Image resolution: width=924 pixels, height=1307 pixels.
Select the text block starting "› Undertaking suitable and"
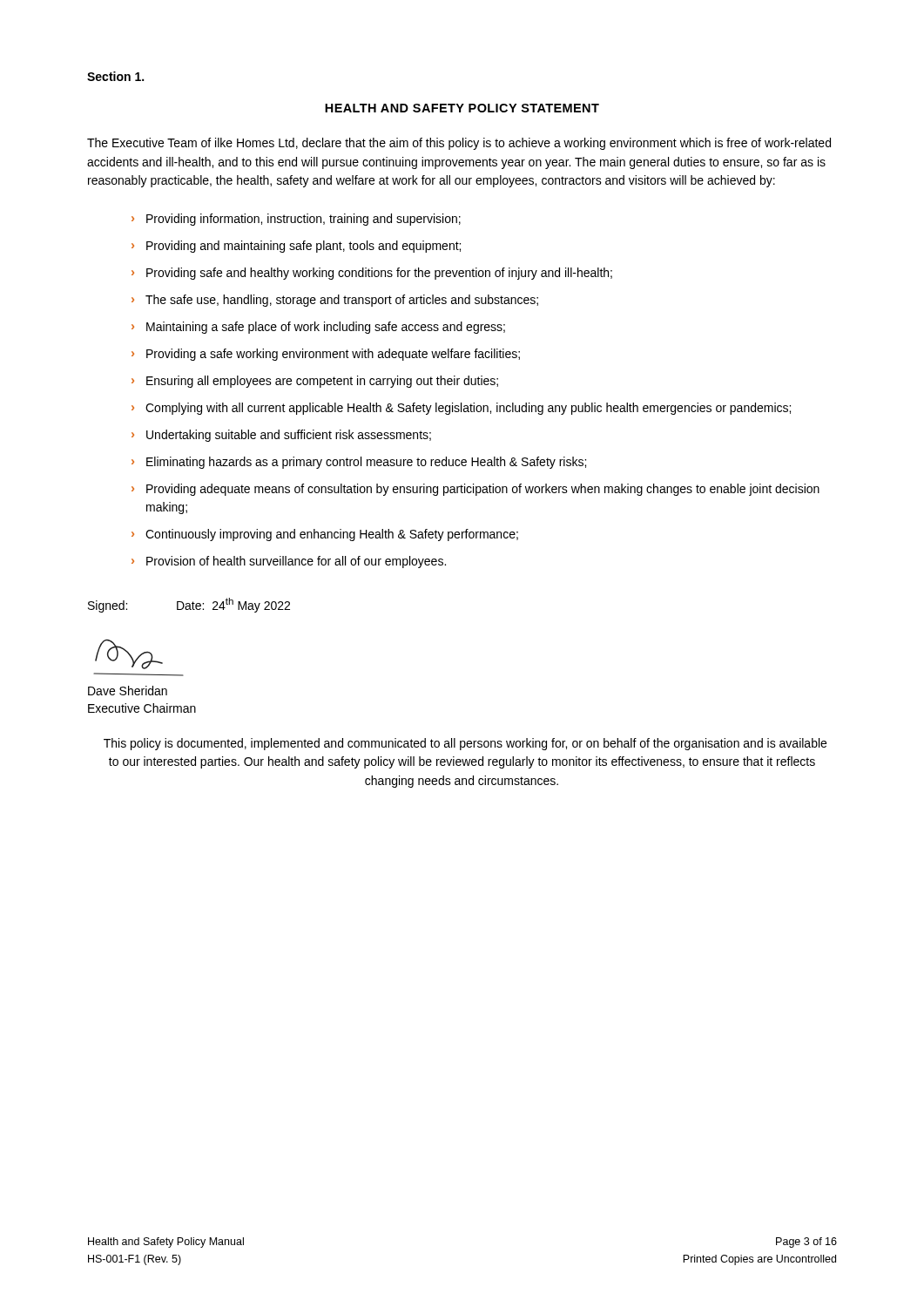pyautogui.click(x=281, y=435)
